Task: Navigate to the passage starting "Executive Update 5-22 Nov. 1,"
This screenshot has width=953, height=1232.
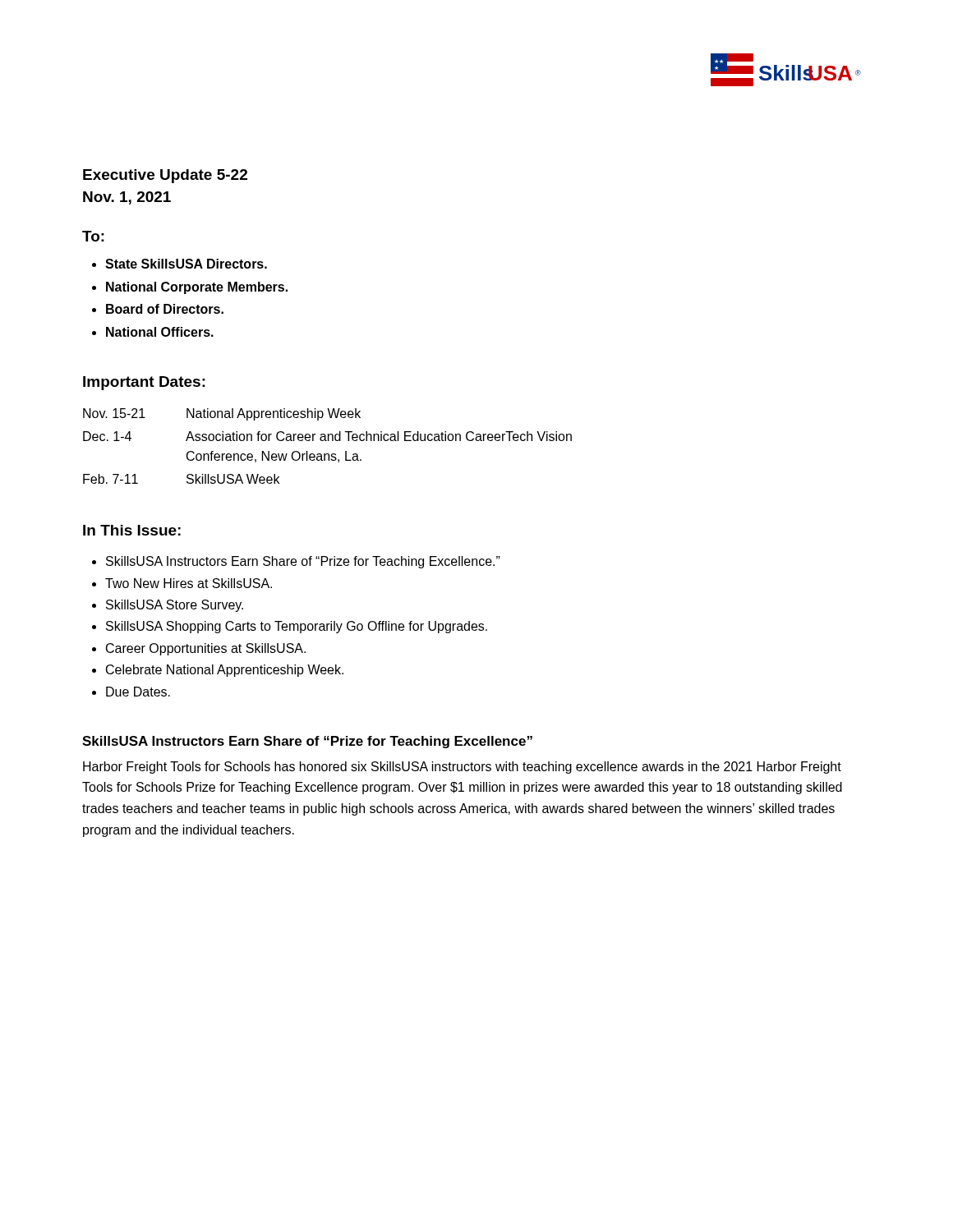Action: click(x=165, y=176)
